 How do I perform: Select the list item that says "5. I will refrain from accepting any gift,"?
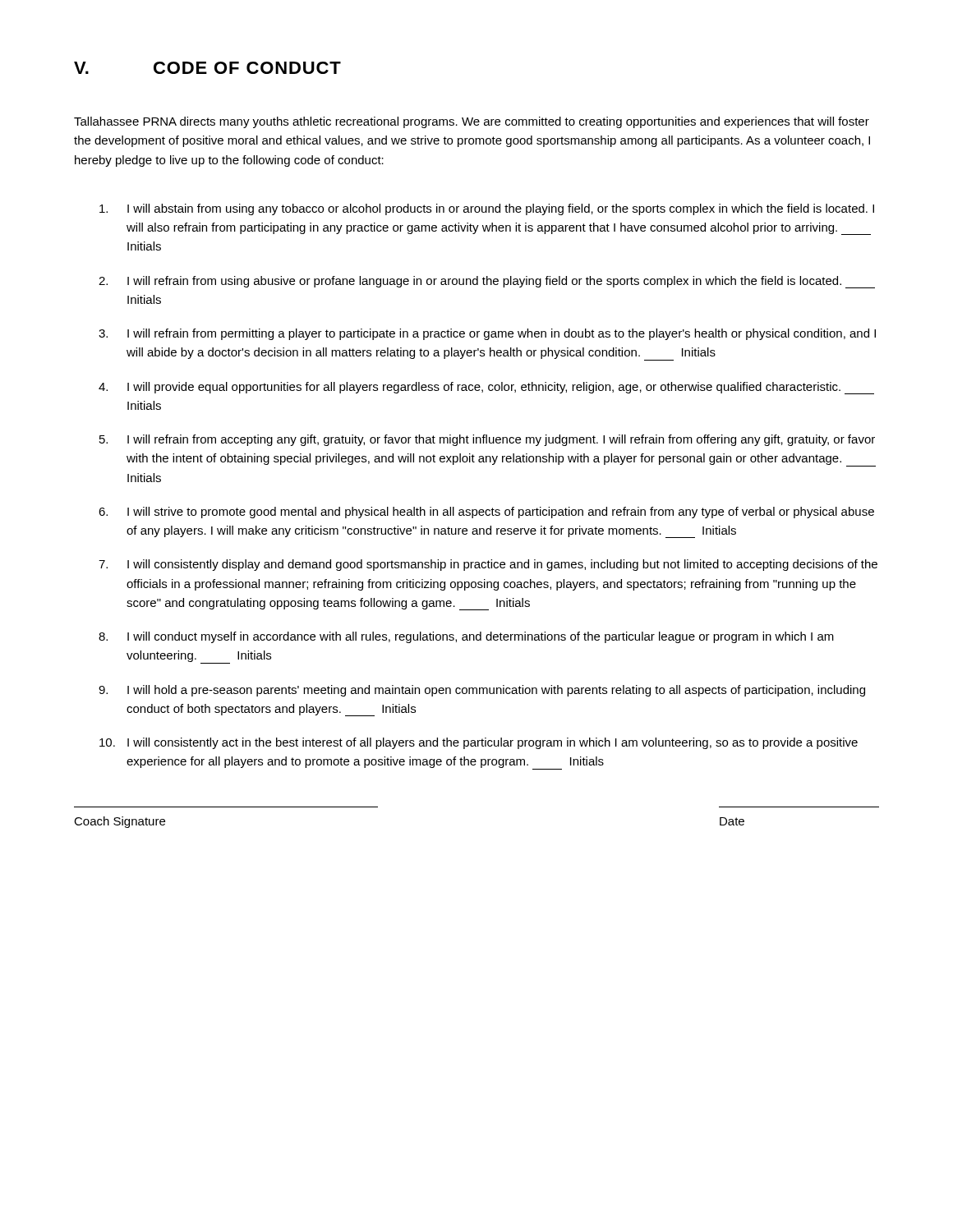(x=489, y=458)
